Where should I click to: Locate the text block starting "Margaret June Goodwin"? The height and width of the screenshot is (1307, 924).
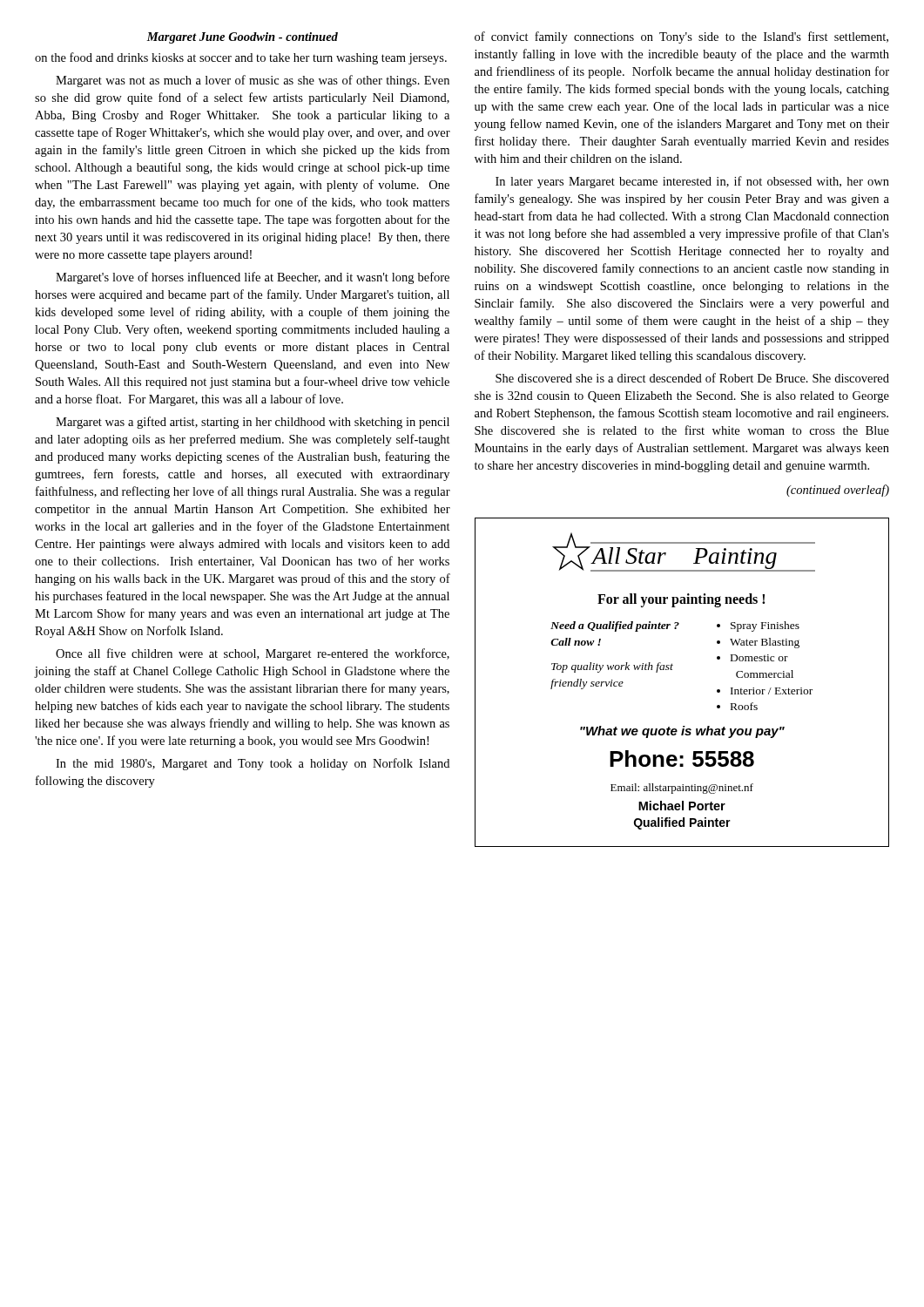[242, 37]
